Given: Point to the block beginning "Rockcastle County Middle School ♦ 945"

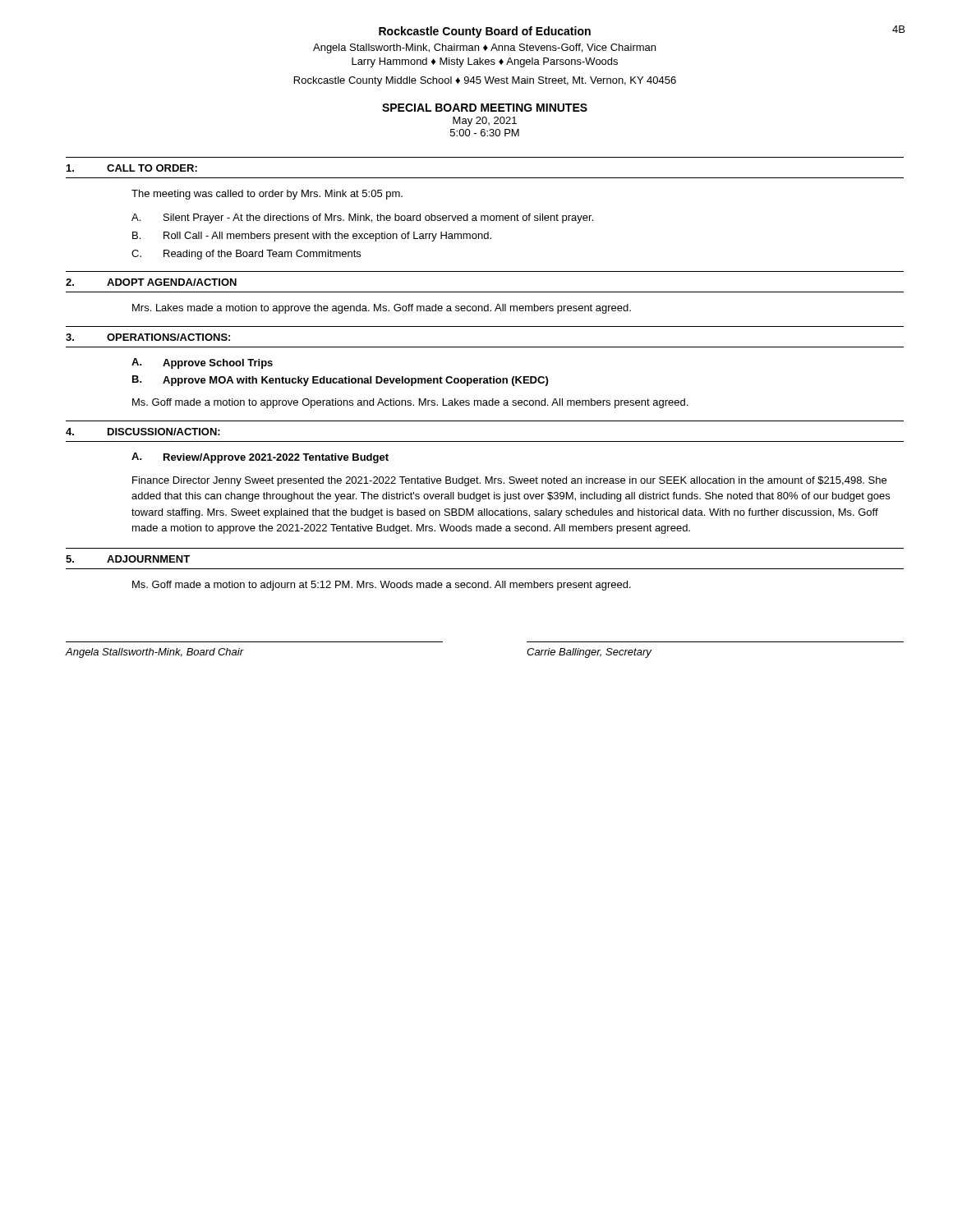Looking at the screenshot, I should point(485,80).
